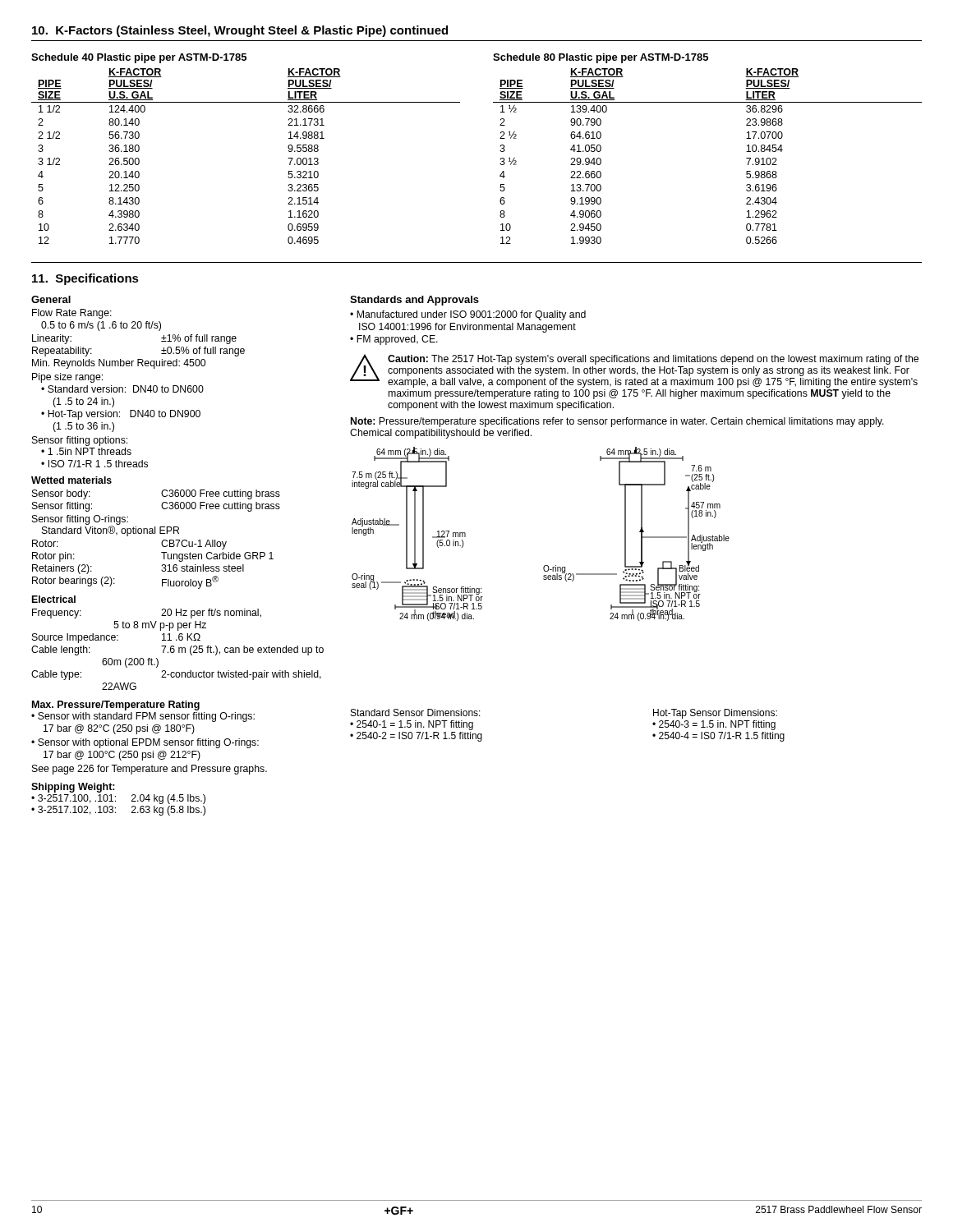Select the engineering diagram
This screenshot has width=953, height=1232.
(x=636, y=575)
